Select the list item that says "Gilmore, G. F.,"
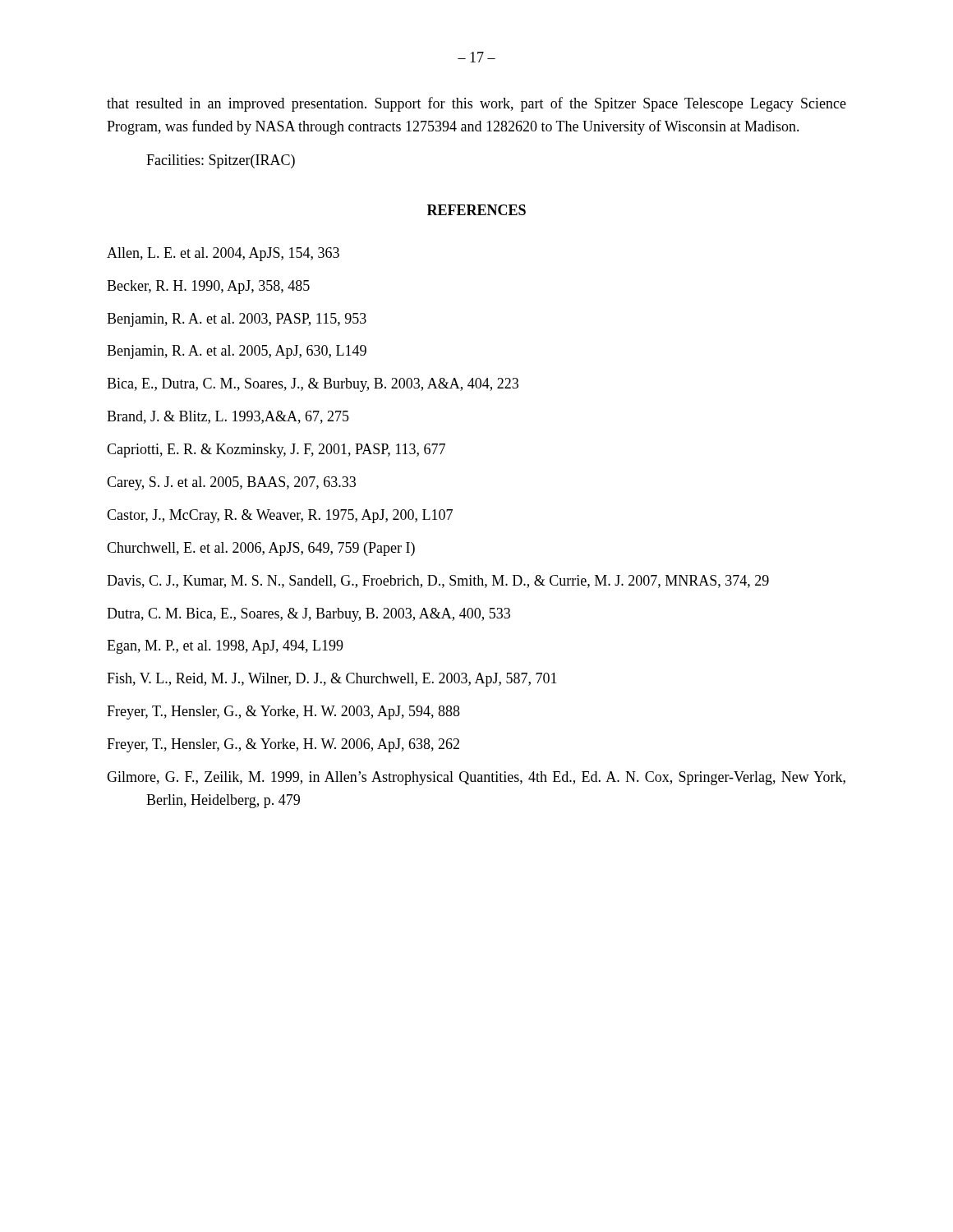Image resolution: width=953 pixels, height=1232 pixels. [x=476, y=788]
